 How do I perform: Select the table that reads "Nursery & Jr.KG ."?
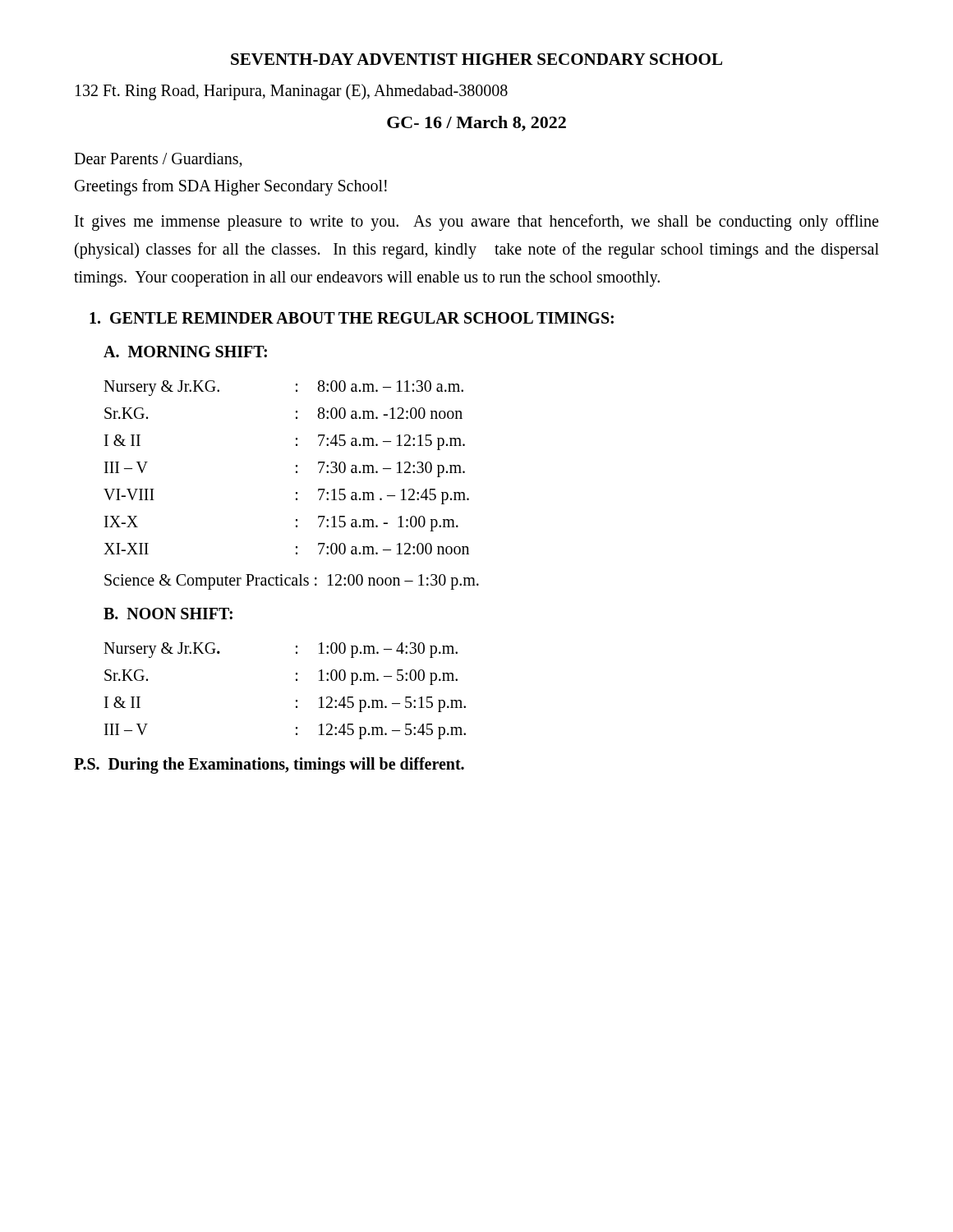click(476, 689)
